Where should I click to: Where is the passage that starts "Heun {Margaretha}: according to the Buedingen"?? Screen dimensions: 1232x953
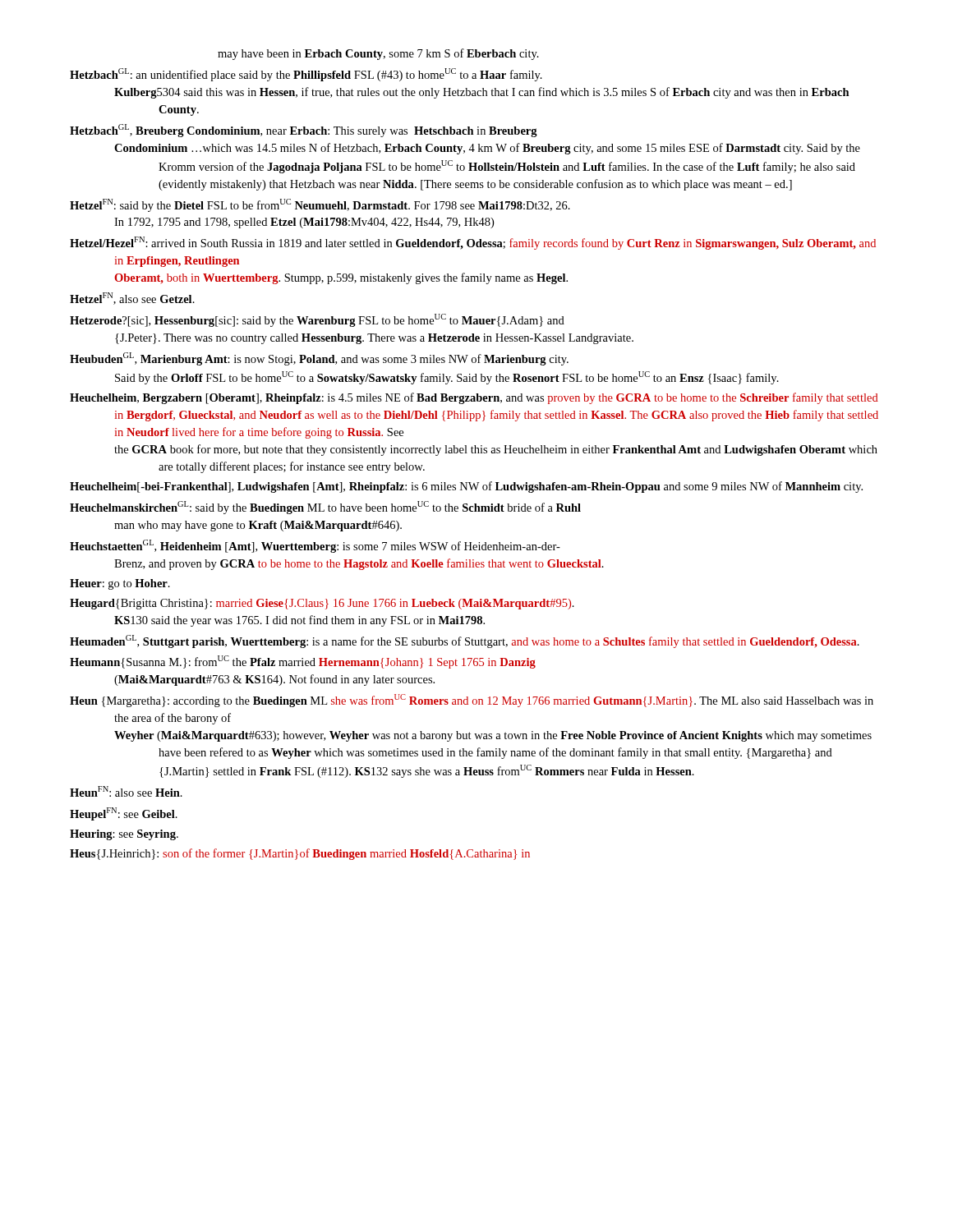coord(476,736)
